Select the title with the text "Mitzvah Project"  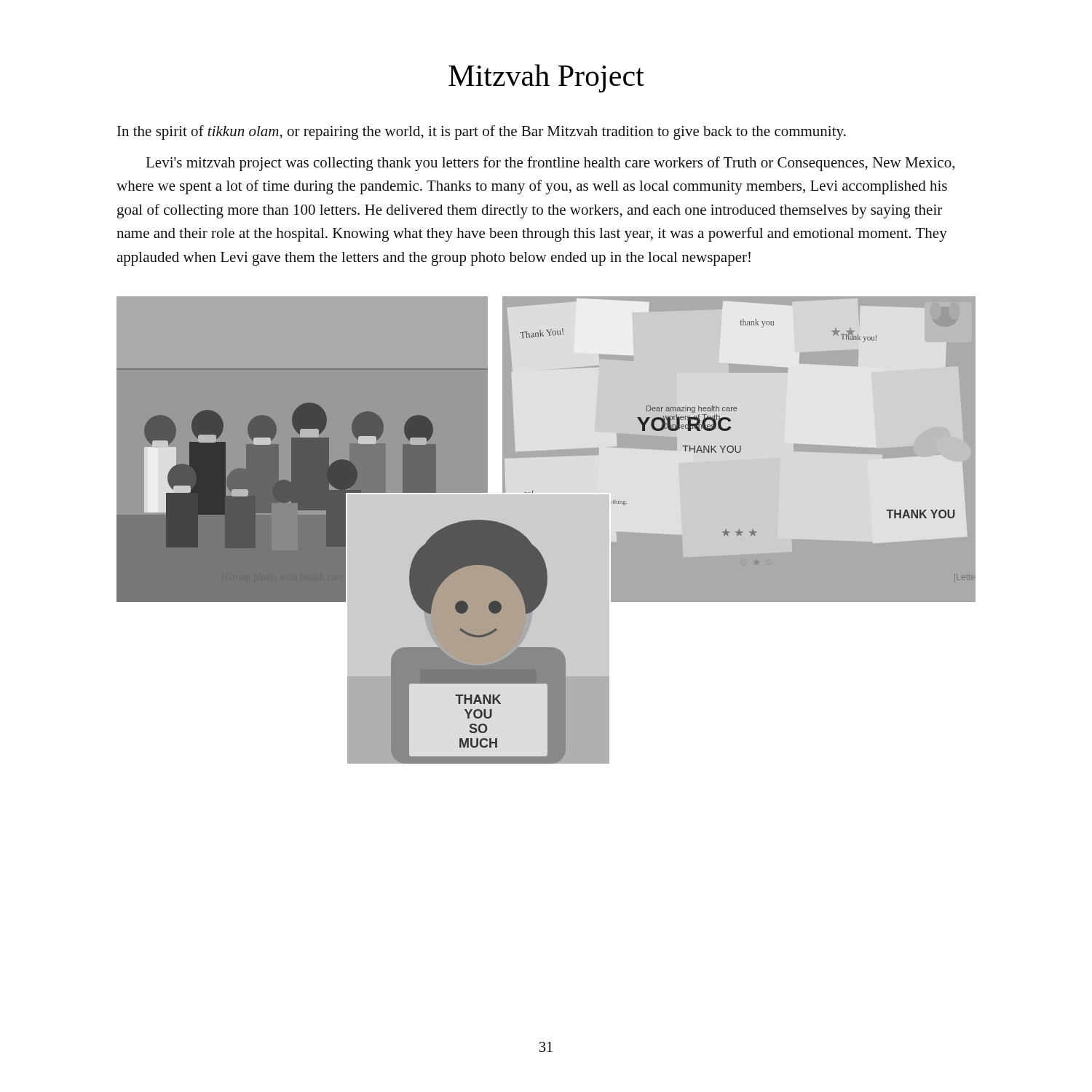tap(546, 76)
